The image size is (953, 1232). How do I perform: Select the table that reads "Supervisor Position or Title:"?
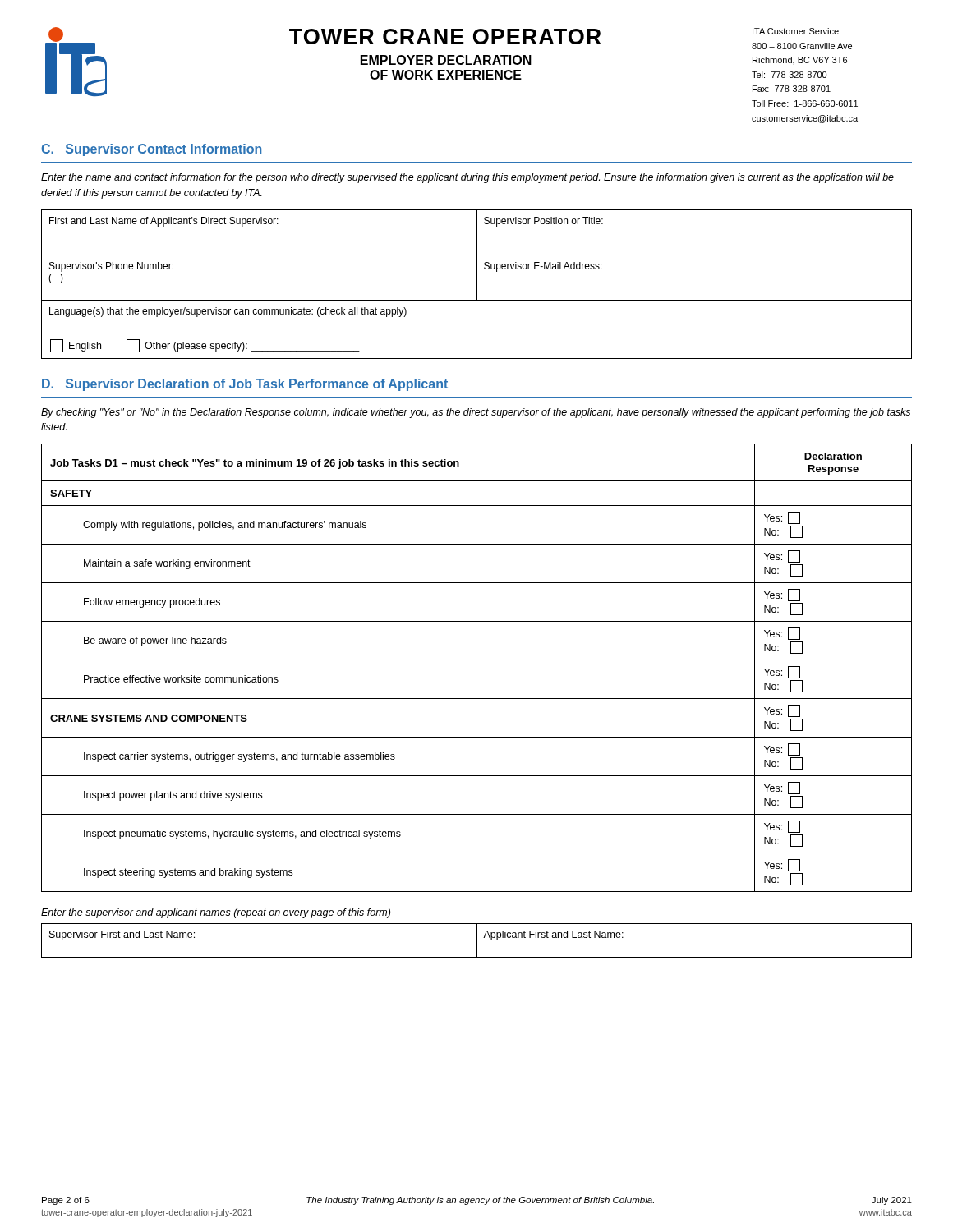coord(476,284)
